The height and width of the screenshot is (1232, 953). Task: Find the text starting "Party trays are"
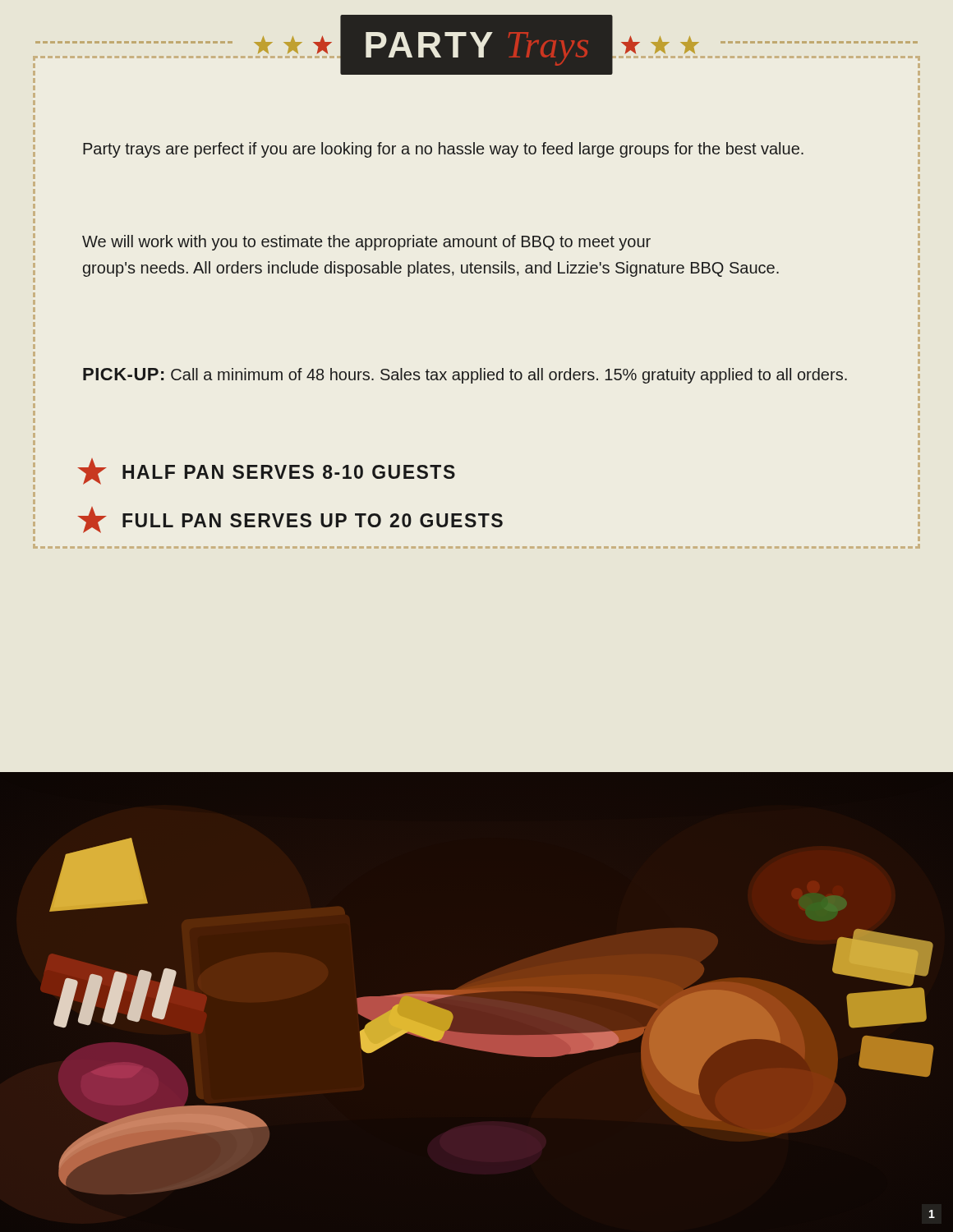(476, 149)
